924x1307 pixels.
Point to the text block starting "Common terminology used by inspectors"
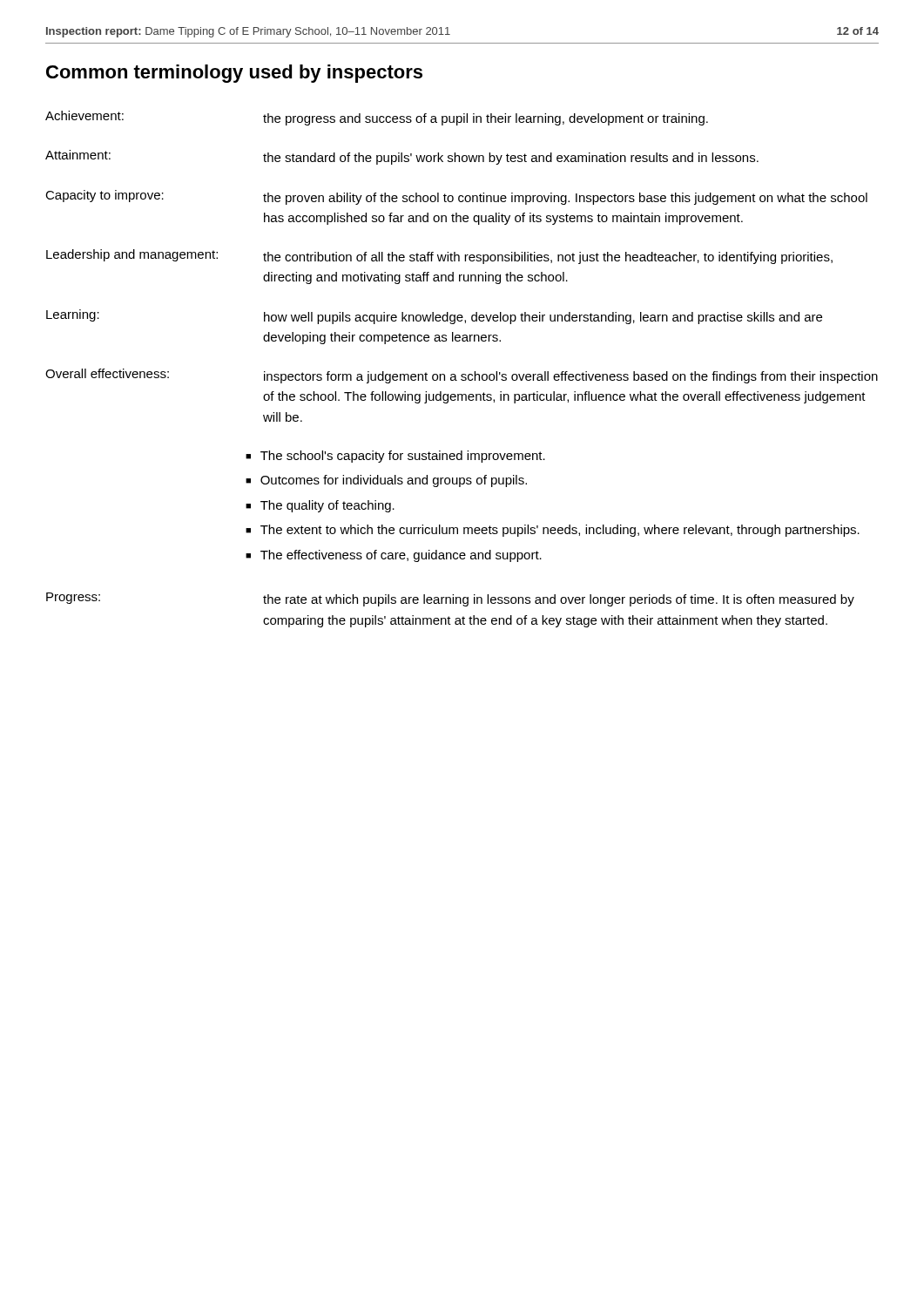pyautogui.click(x=234, y=72)
